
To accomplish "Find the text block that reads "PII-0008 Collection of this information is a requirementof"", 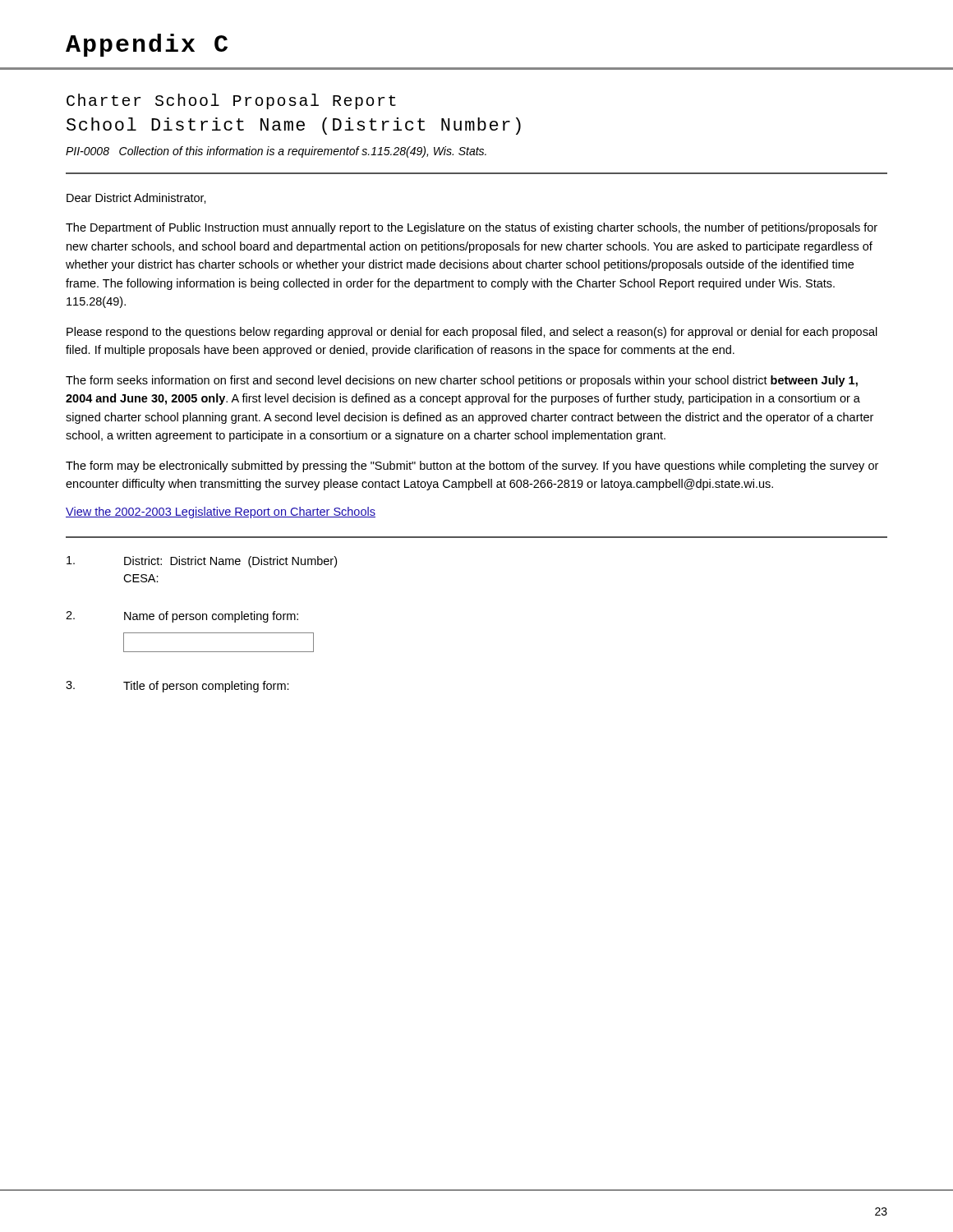I will 277,151.
